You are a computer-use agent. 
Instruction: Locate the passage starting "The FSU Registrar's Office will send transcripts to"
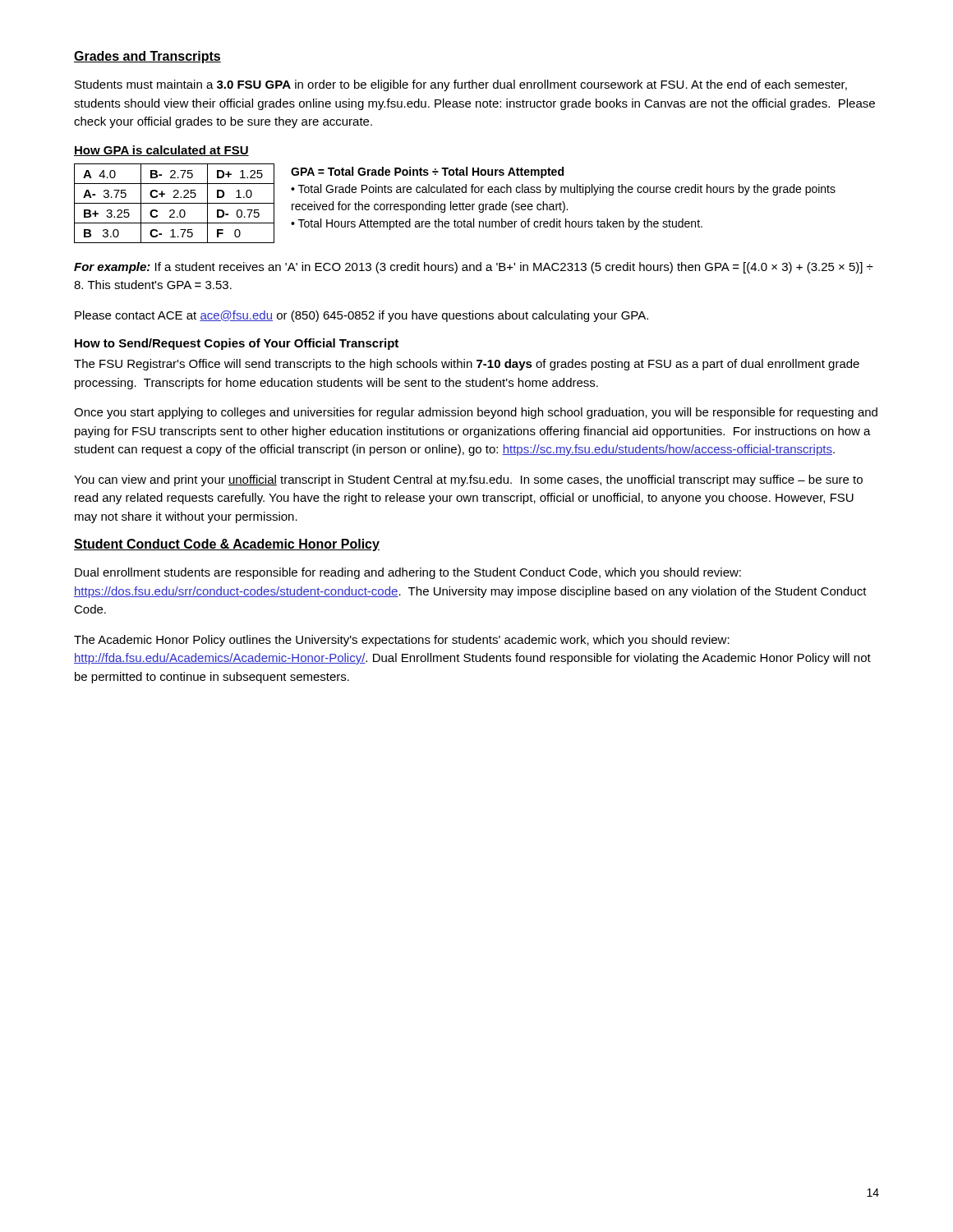click(467, 373)
